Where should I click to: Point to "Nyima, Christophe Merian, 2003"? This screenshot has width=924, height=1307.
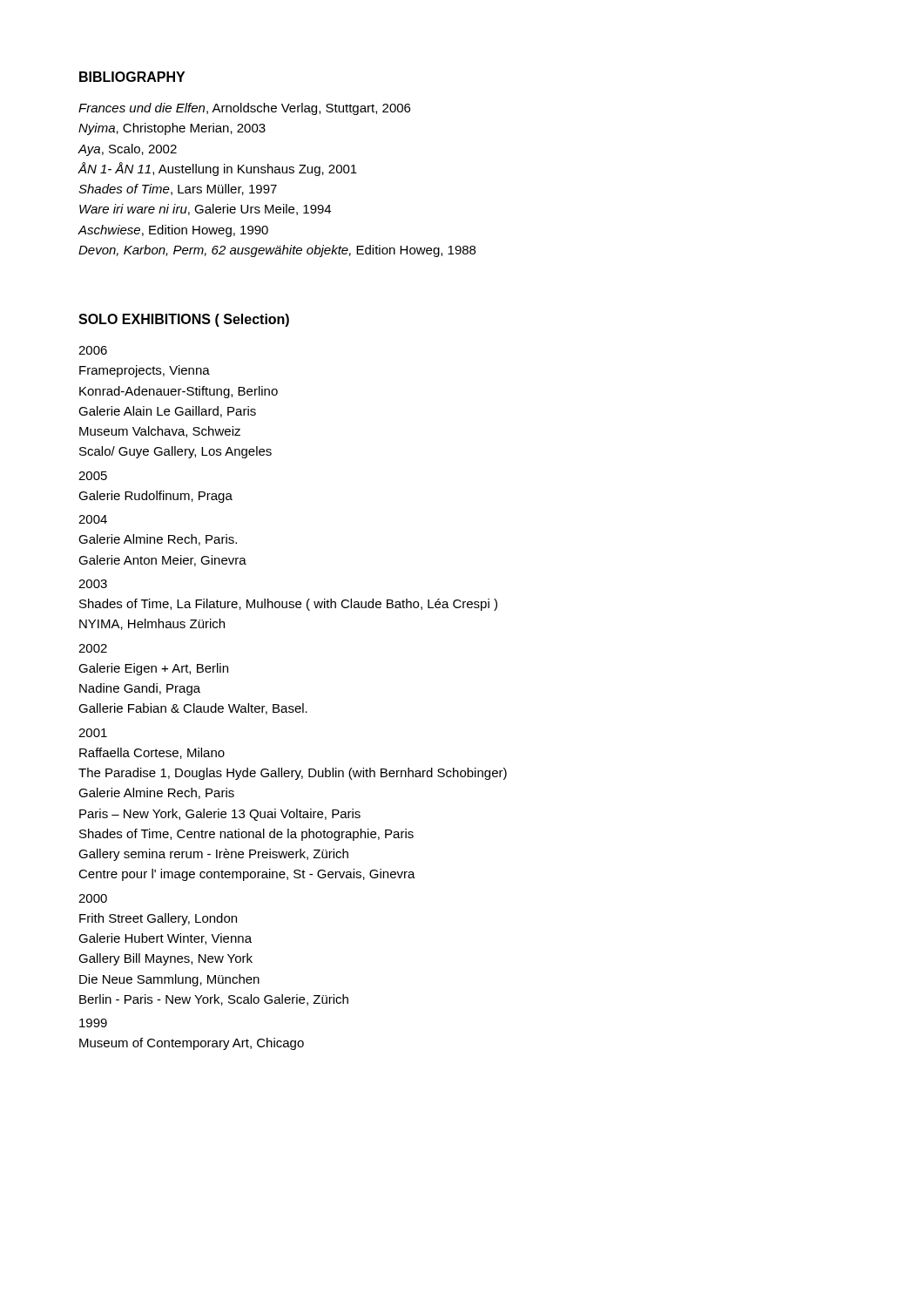(x=172, y=128)
